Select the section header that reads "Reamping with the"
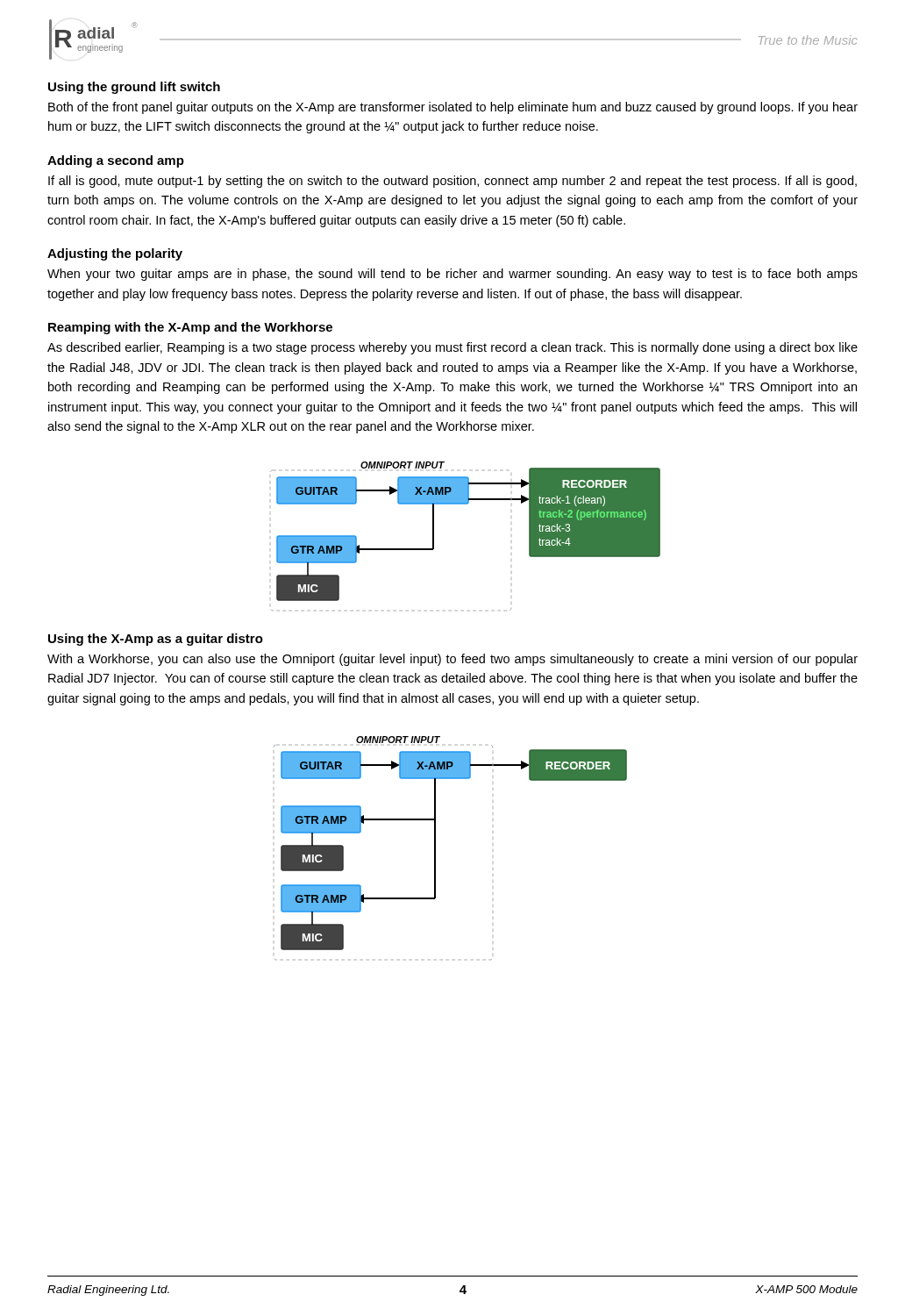Image resolution: width=905 pixels, height=1316 pixels. click(x=190, y=327)
